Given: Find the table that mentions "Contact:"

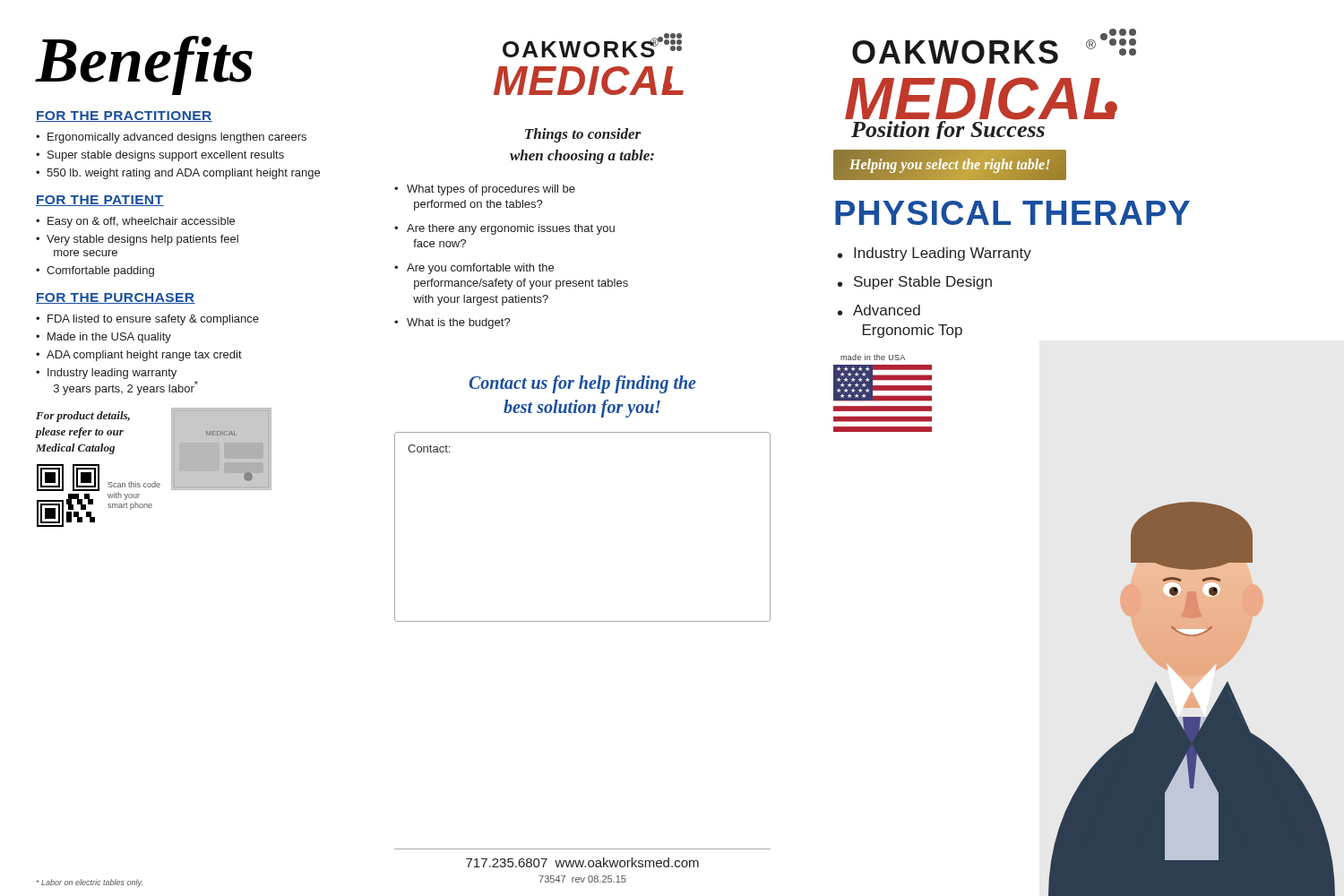Looking at the screenshot, I should coord(582,527).
